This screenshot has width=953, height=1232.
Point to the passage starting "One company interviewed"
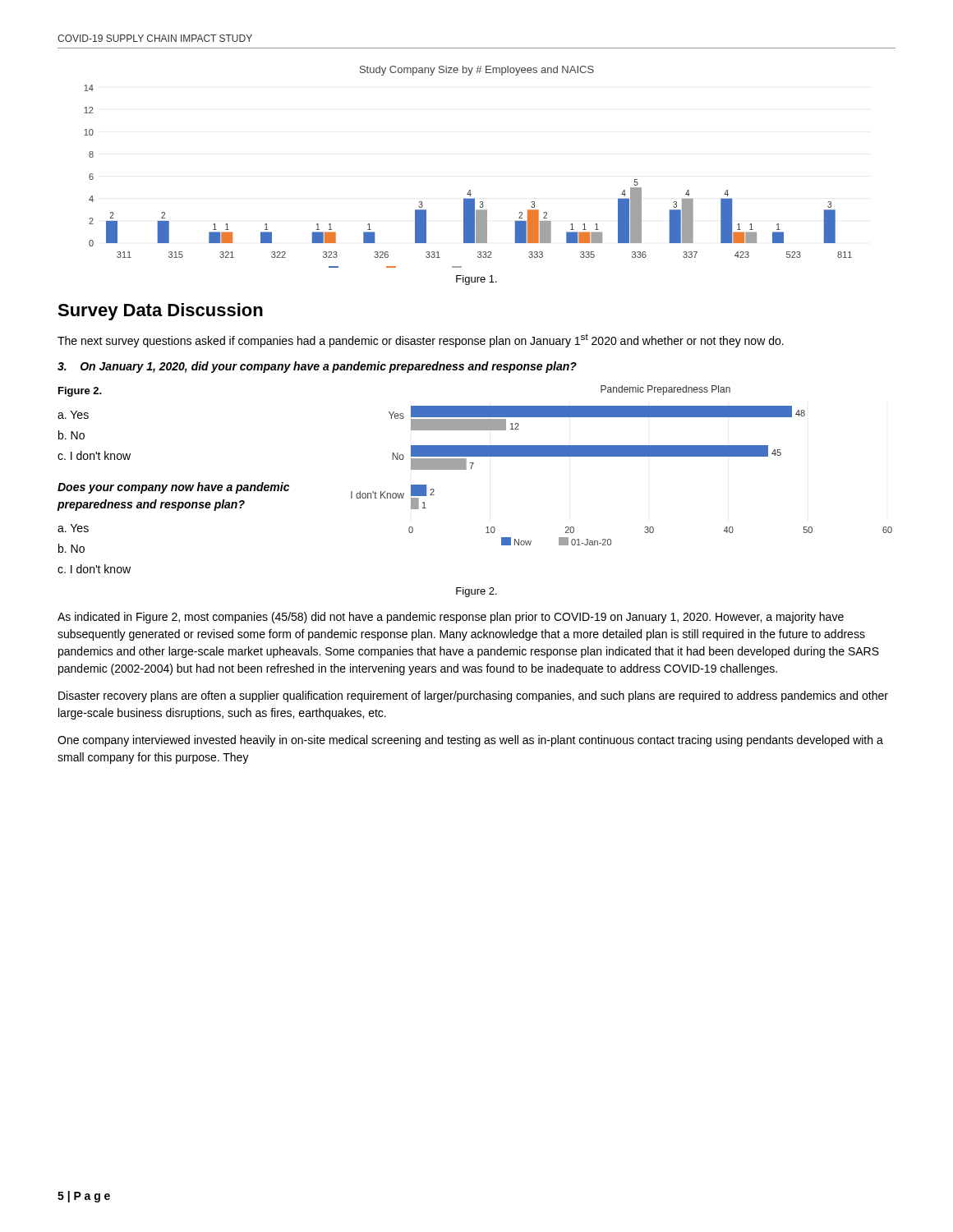pyautogui.click(x=470, y=749)
